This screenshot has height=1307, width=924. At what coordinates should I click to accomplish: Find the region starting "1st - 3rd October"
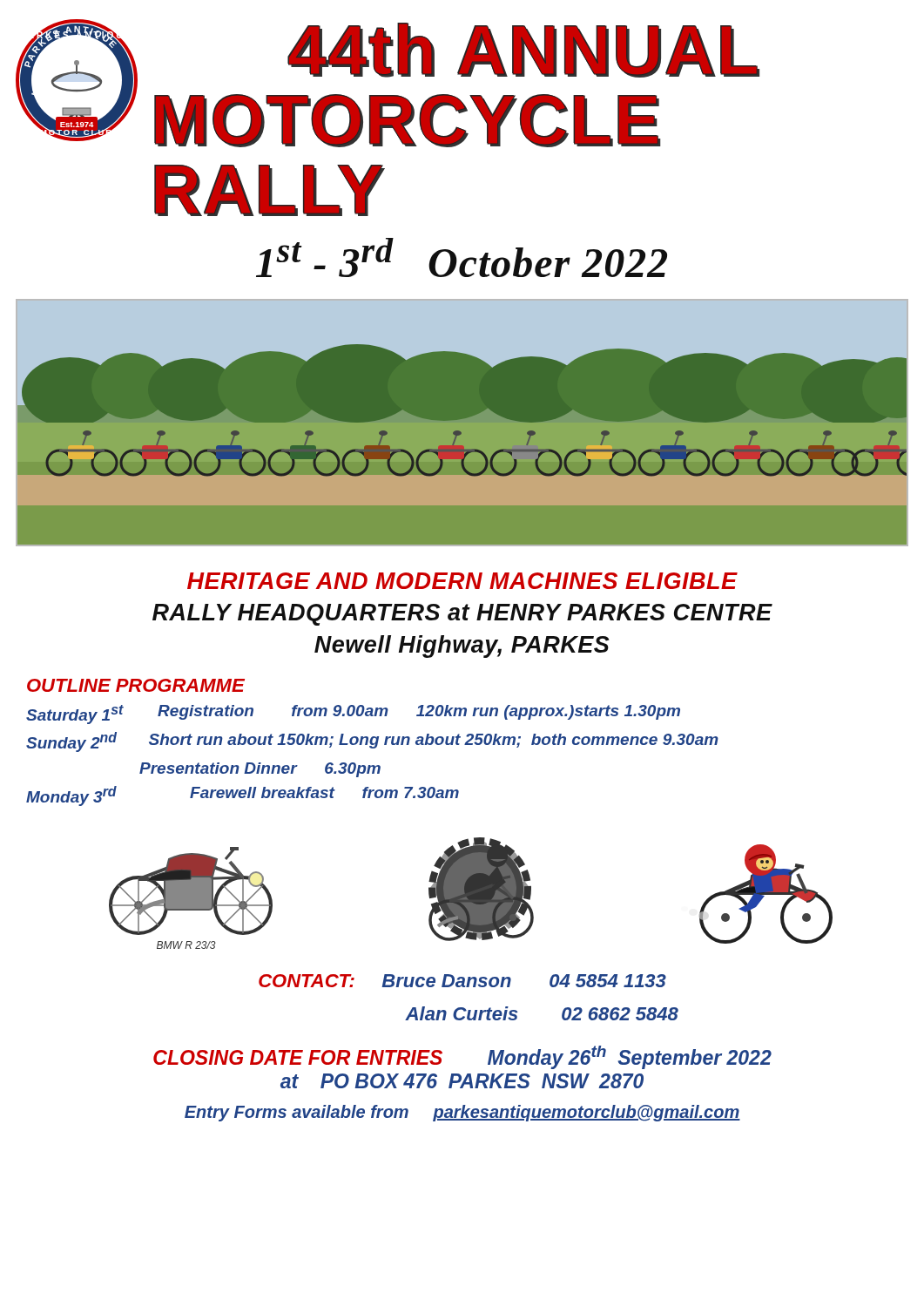pos(462,258)
